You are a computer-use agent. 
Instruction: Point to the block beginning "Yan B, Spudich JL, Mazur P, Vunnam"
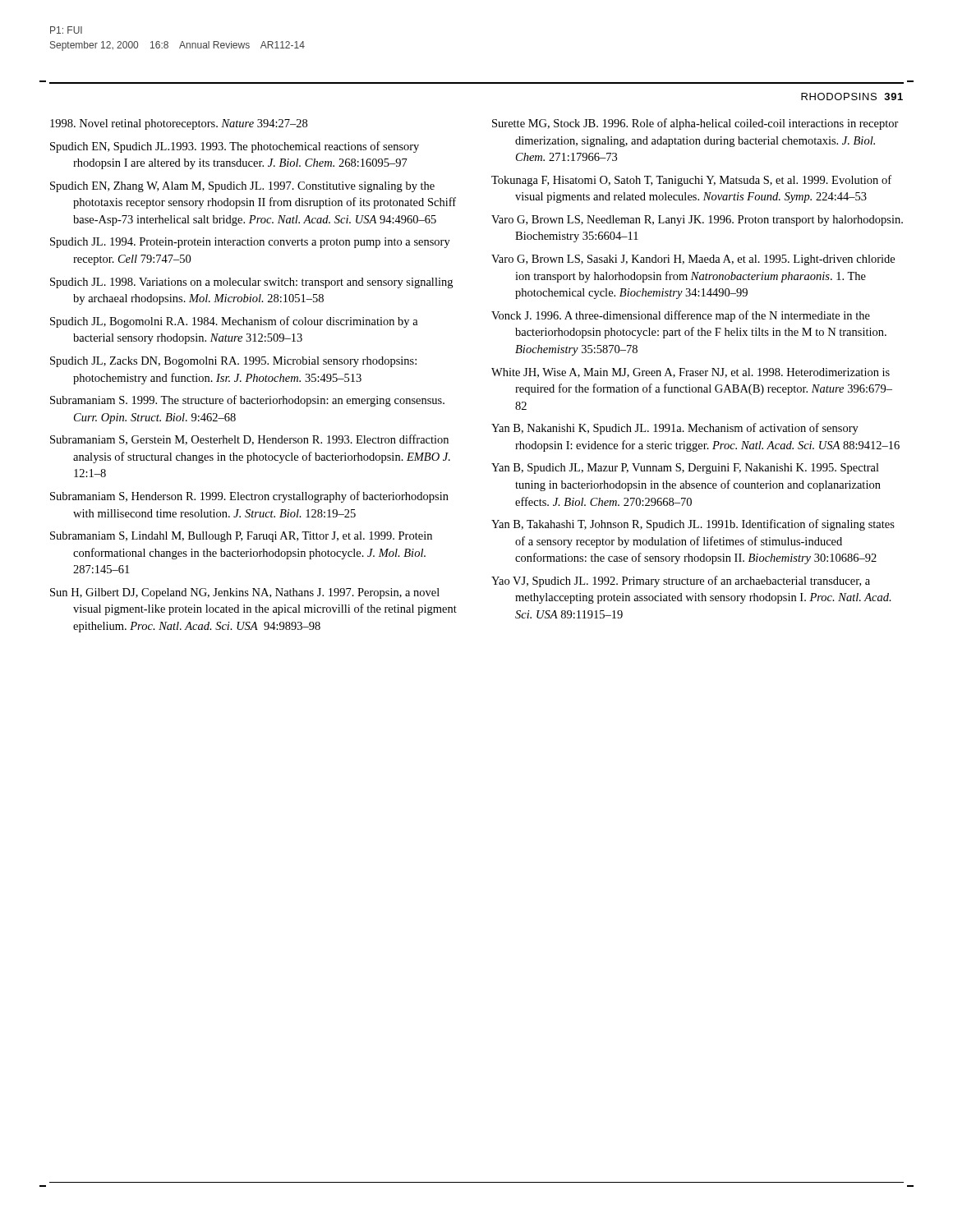pos(686,485)
